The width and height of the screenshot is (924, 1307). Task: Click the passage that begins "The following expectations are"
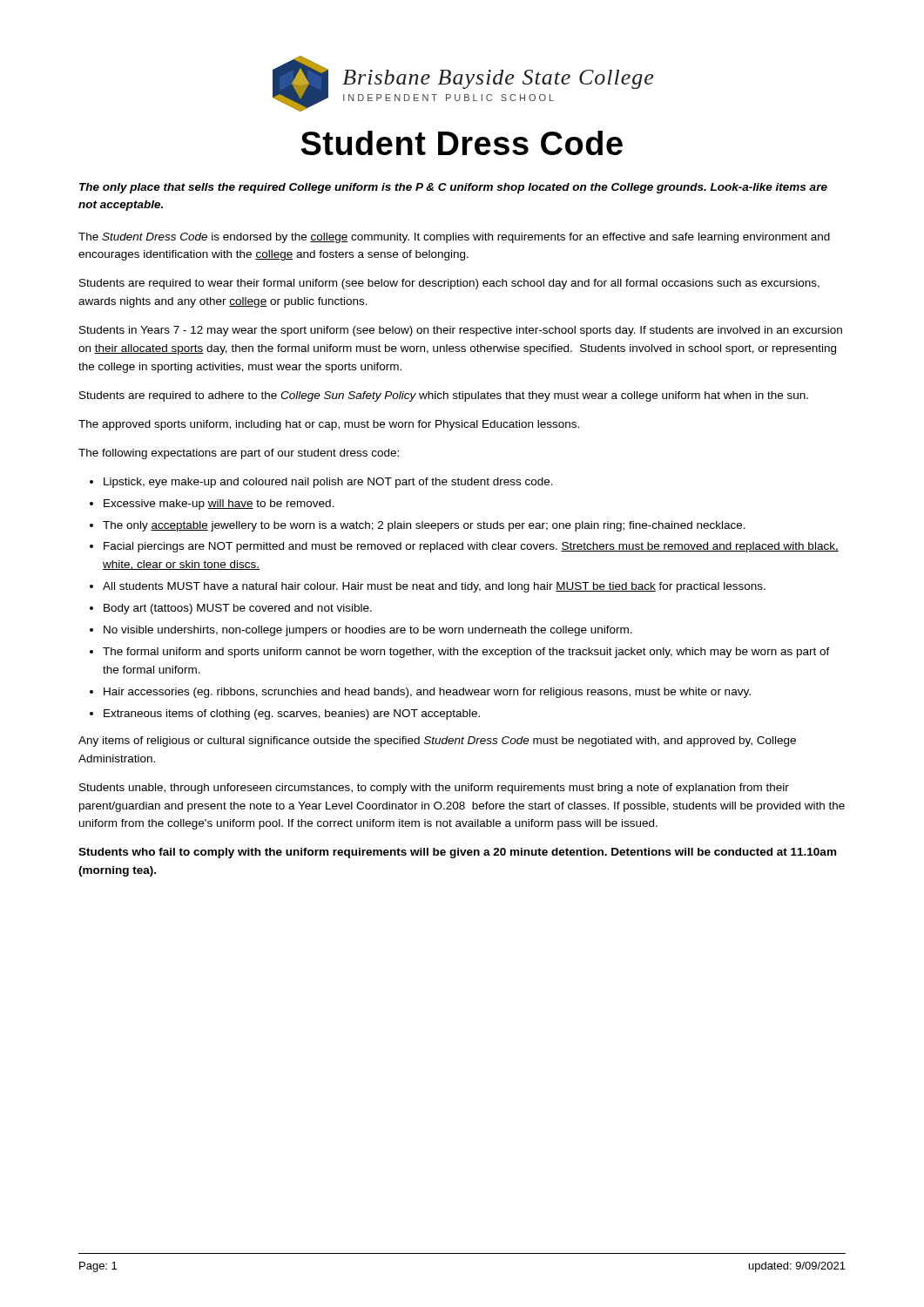point(239,452)
